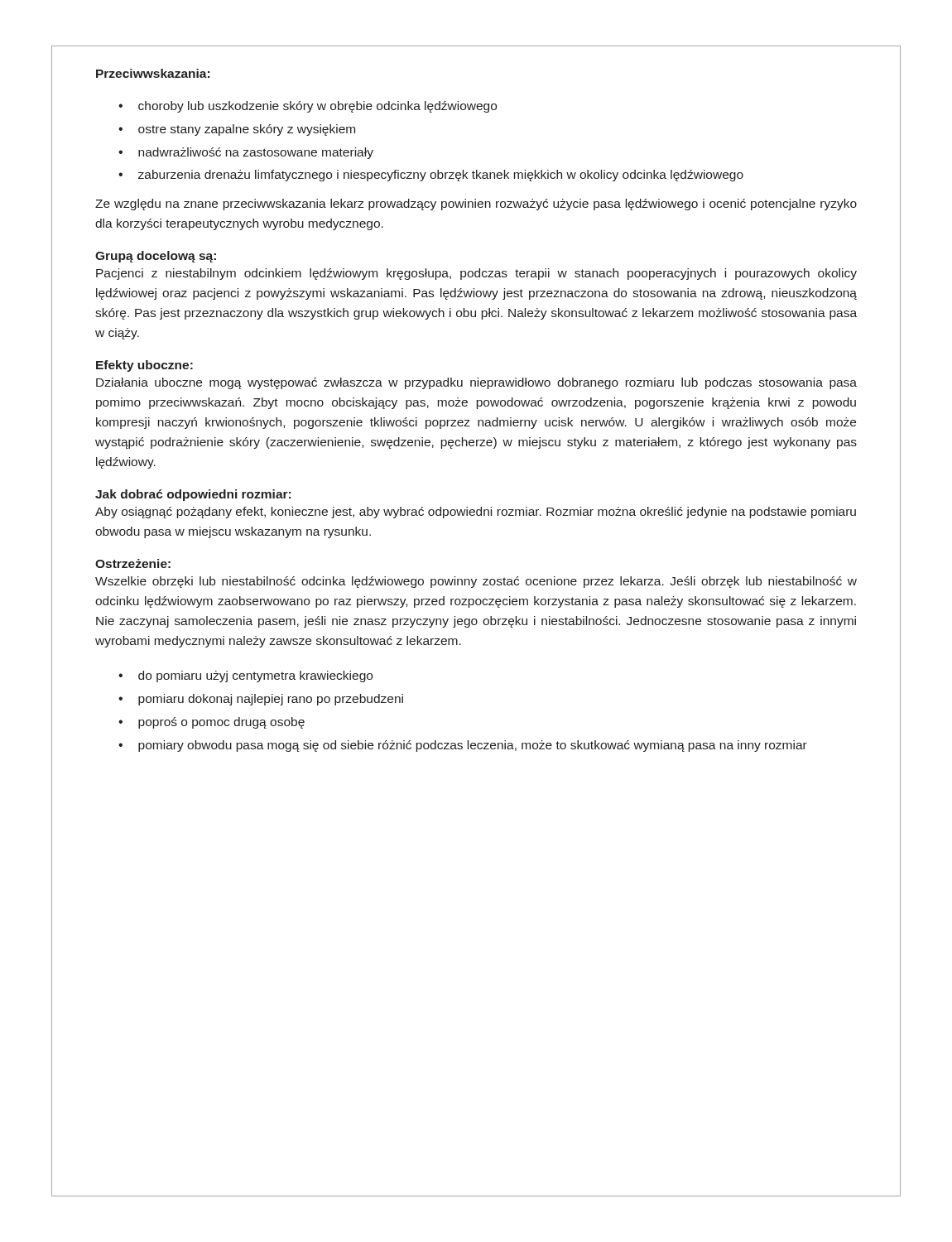Screen dimensions: 1242x952
Task: Find "Grupą docelową są:" on this page
Action: coord(156,256)
